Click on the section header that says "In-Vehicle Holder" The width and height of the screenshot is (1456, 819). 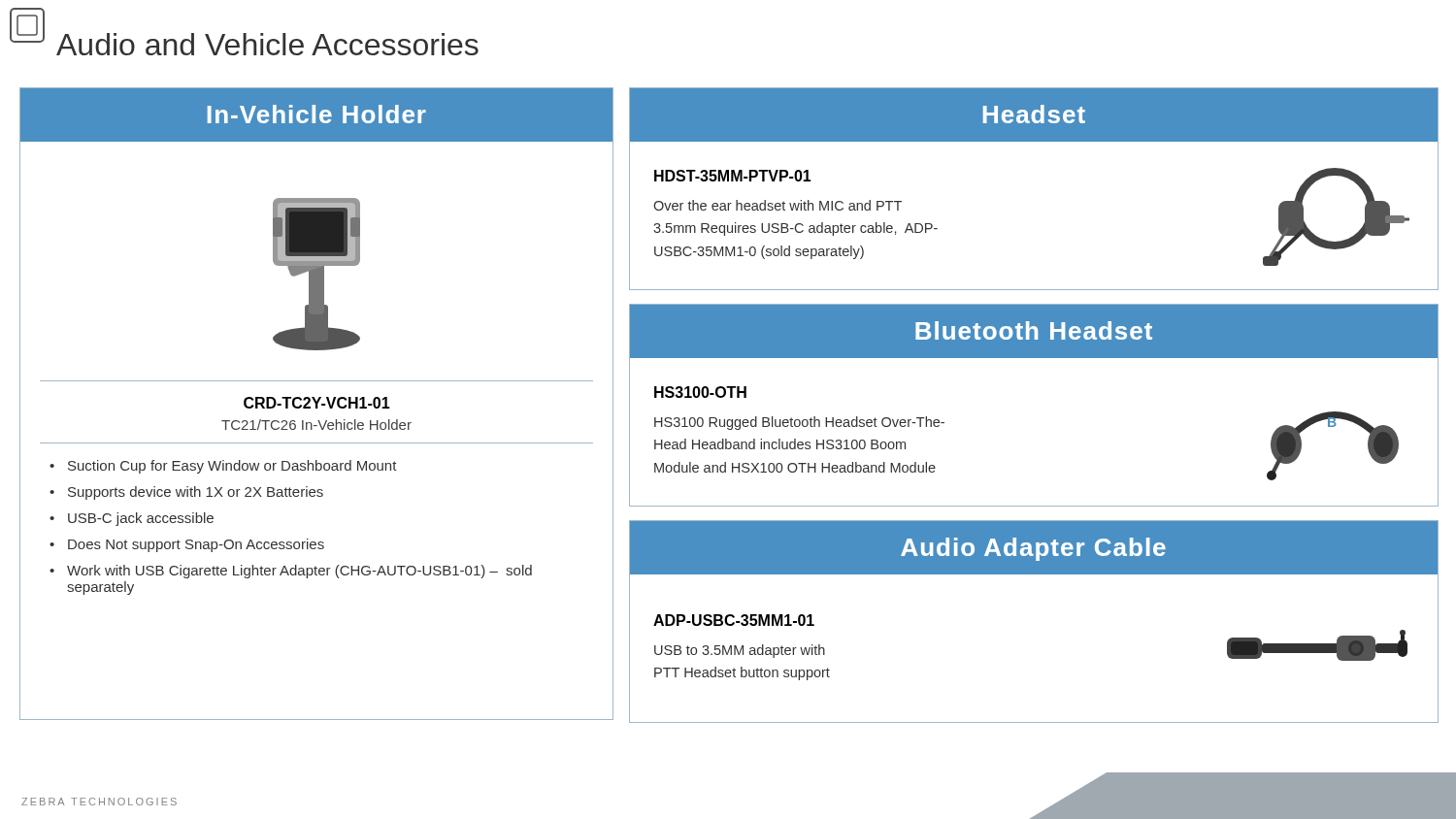(x=316, y=114)
